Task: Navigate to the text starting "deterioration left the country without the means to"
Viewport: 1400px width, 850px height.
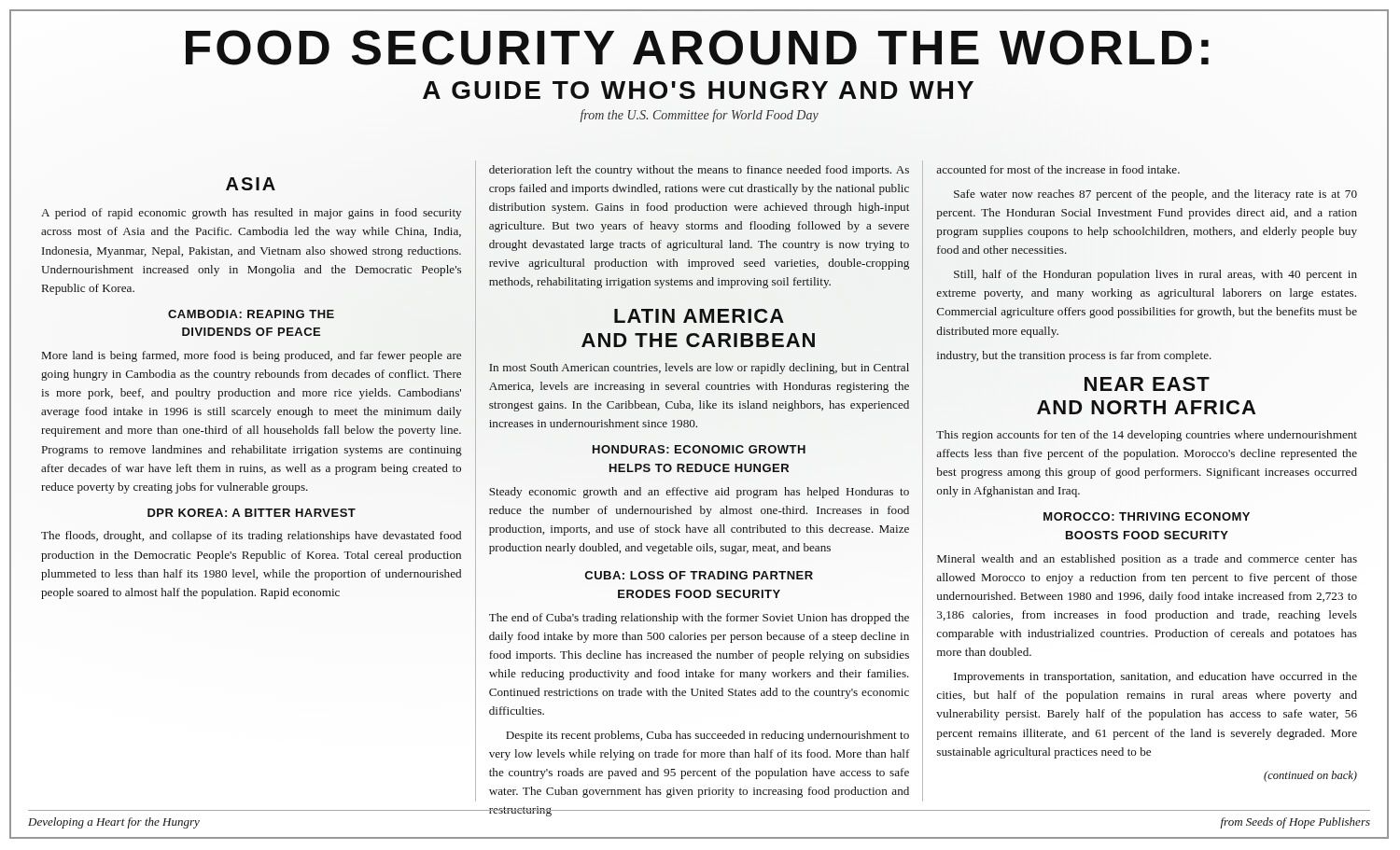Action: pyautogui.click(x=699, y=226)
